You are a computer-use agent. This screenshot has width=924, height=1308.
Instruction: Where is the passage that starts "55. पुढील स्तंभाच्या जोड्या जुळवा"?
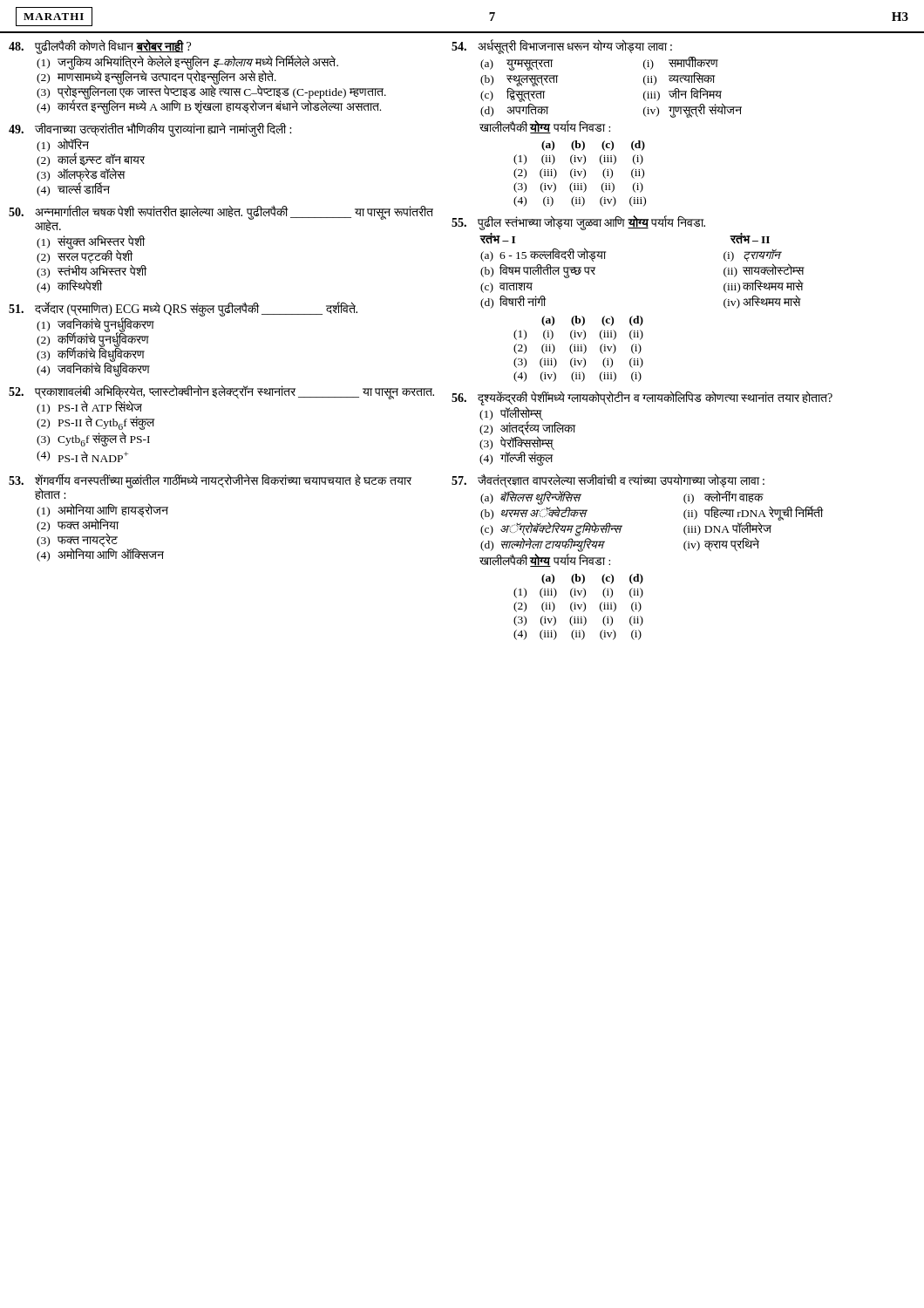click(x=578, y=223)
